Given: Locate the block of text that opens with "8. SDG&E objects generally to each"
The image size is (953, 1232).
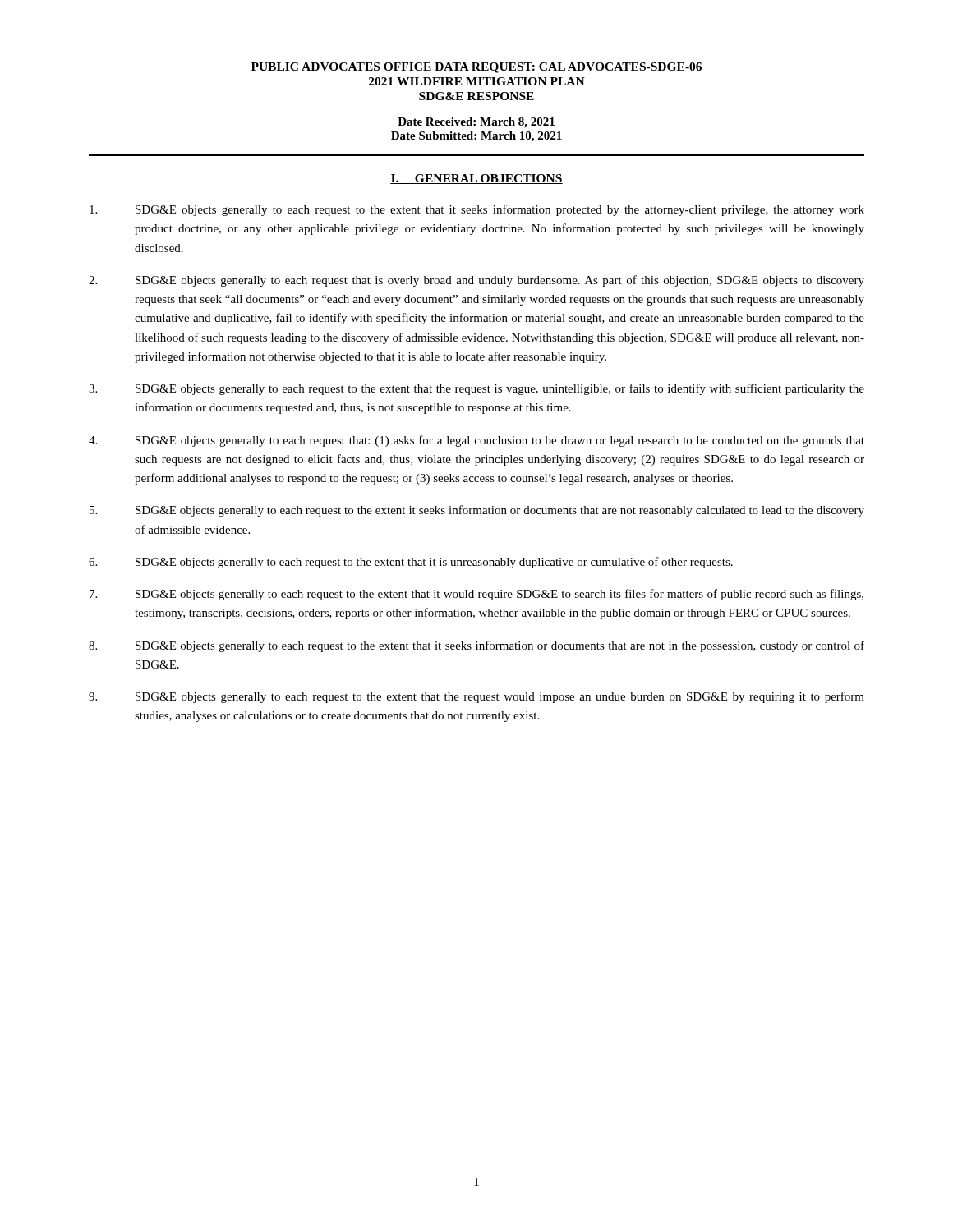Looking at the screenshot, I should pos(476,655).
